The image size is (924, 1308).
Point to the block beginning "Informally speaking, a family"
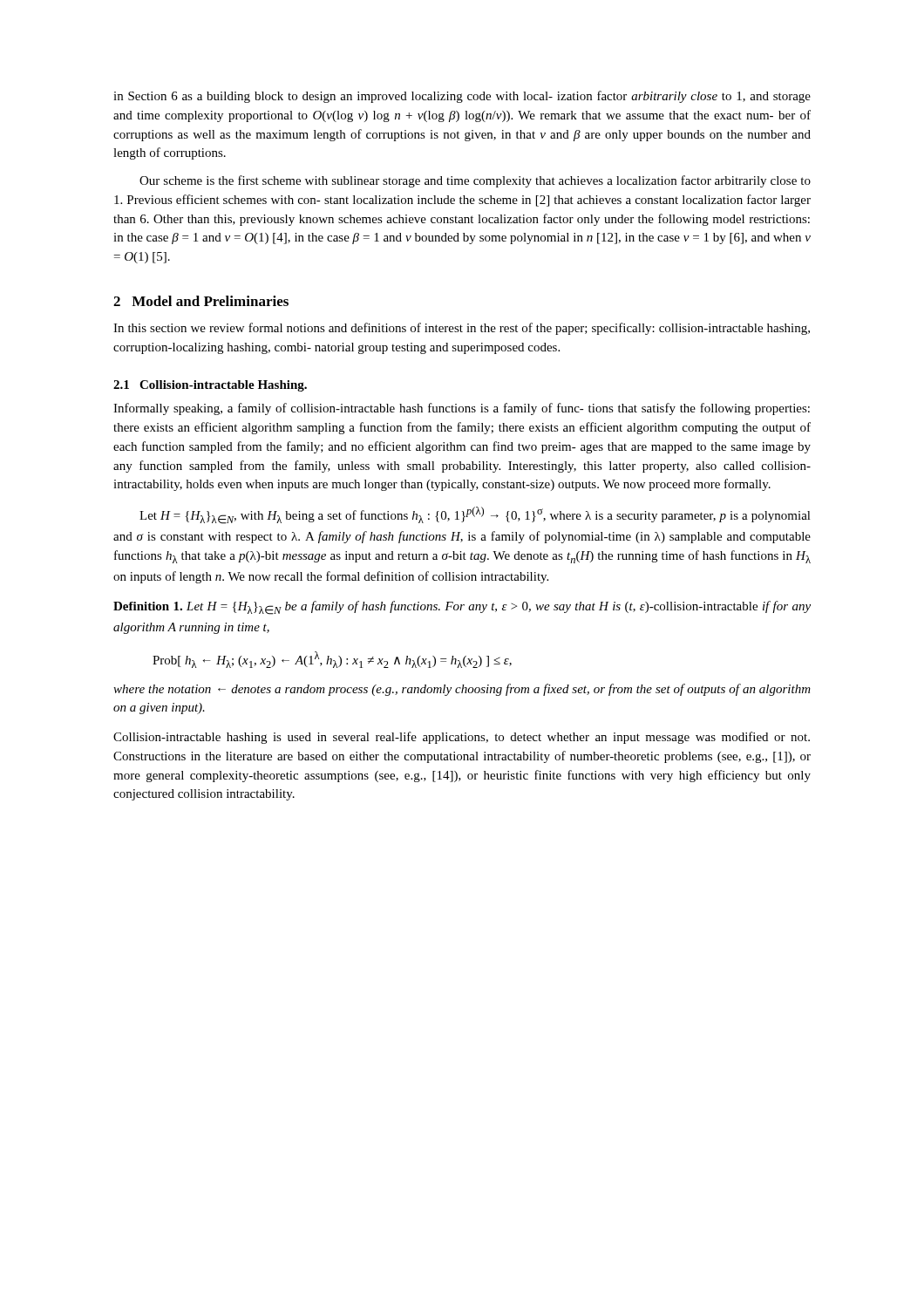point(462,447)
